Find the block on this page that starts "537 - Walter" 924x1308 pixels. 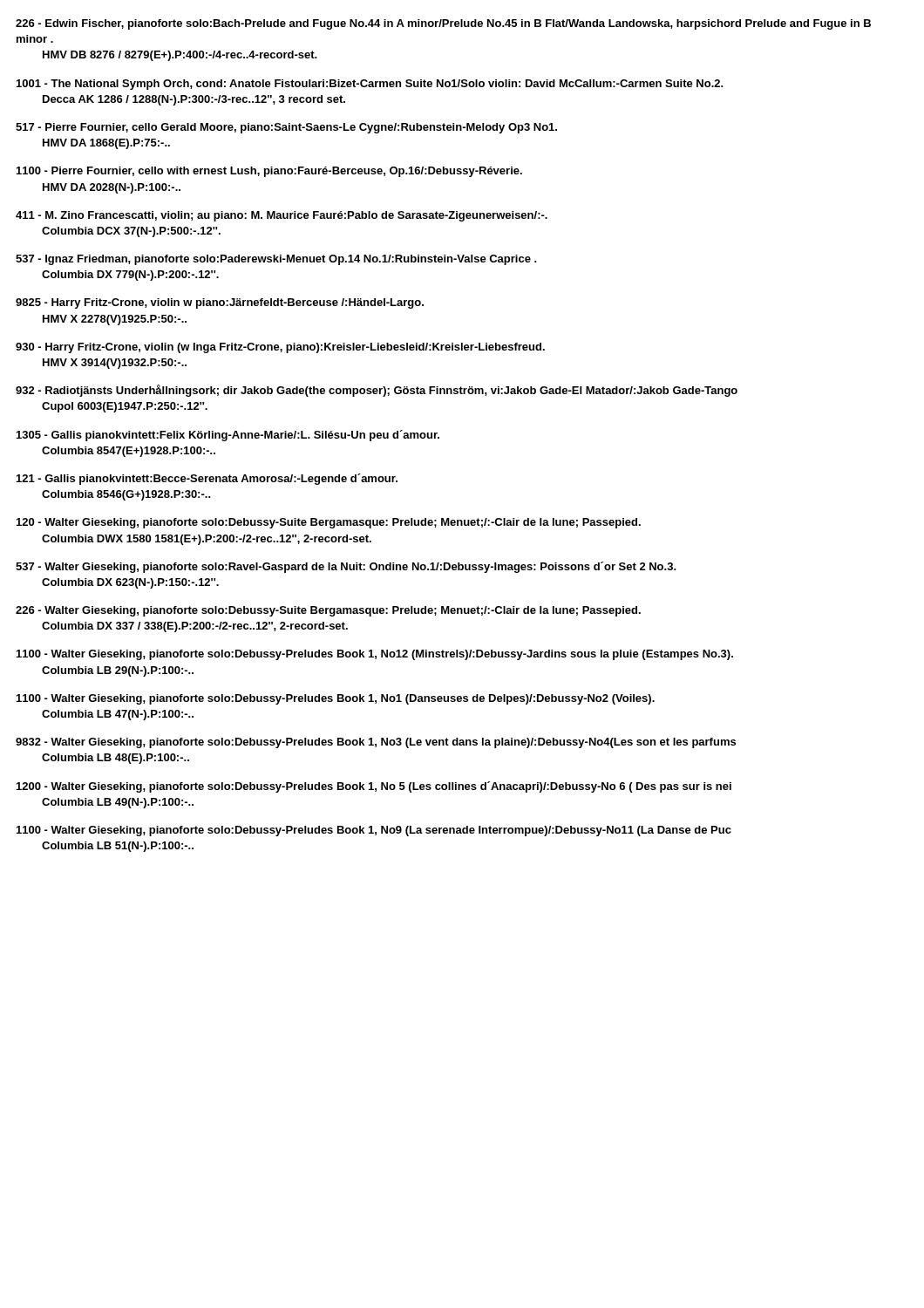pos(462,575)
